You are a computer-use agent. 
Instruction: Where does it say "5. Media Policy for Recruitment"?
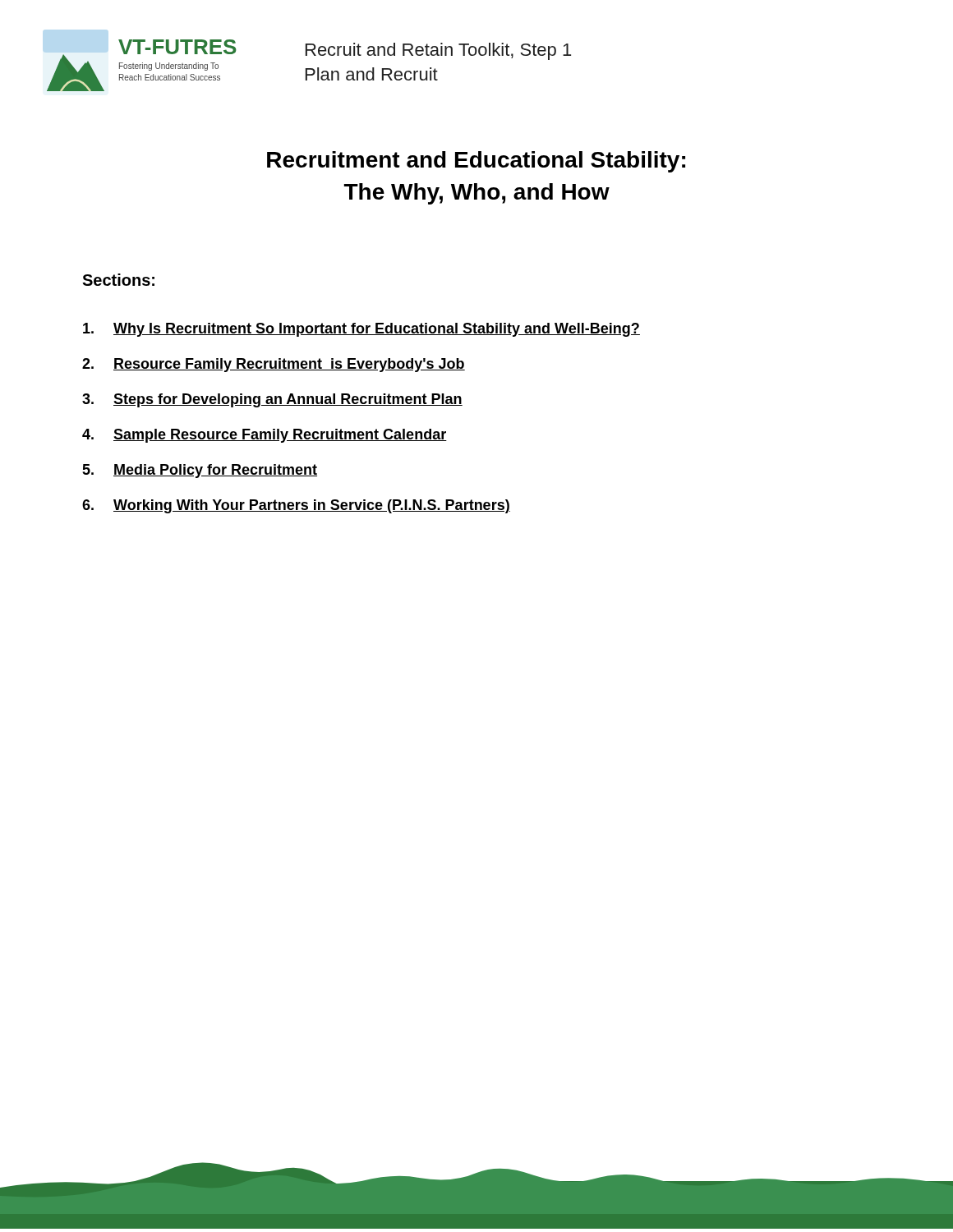(200, 470)
